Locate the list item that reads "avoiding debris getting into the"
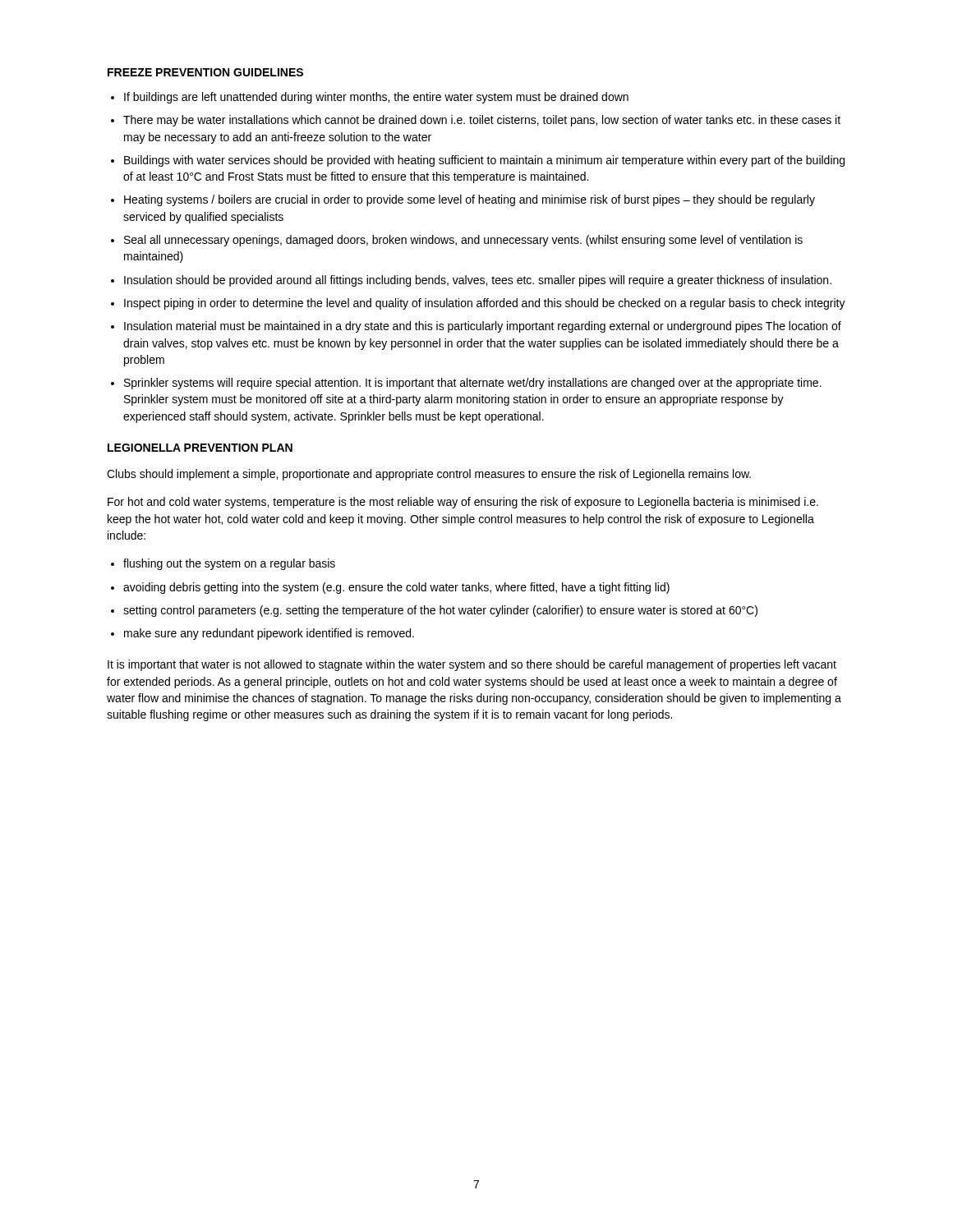 coord(397,587)
